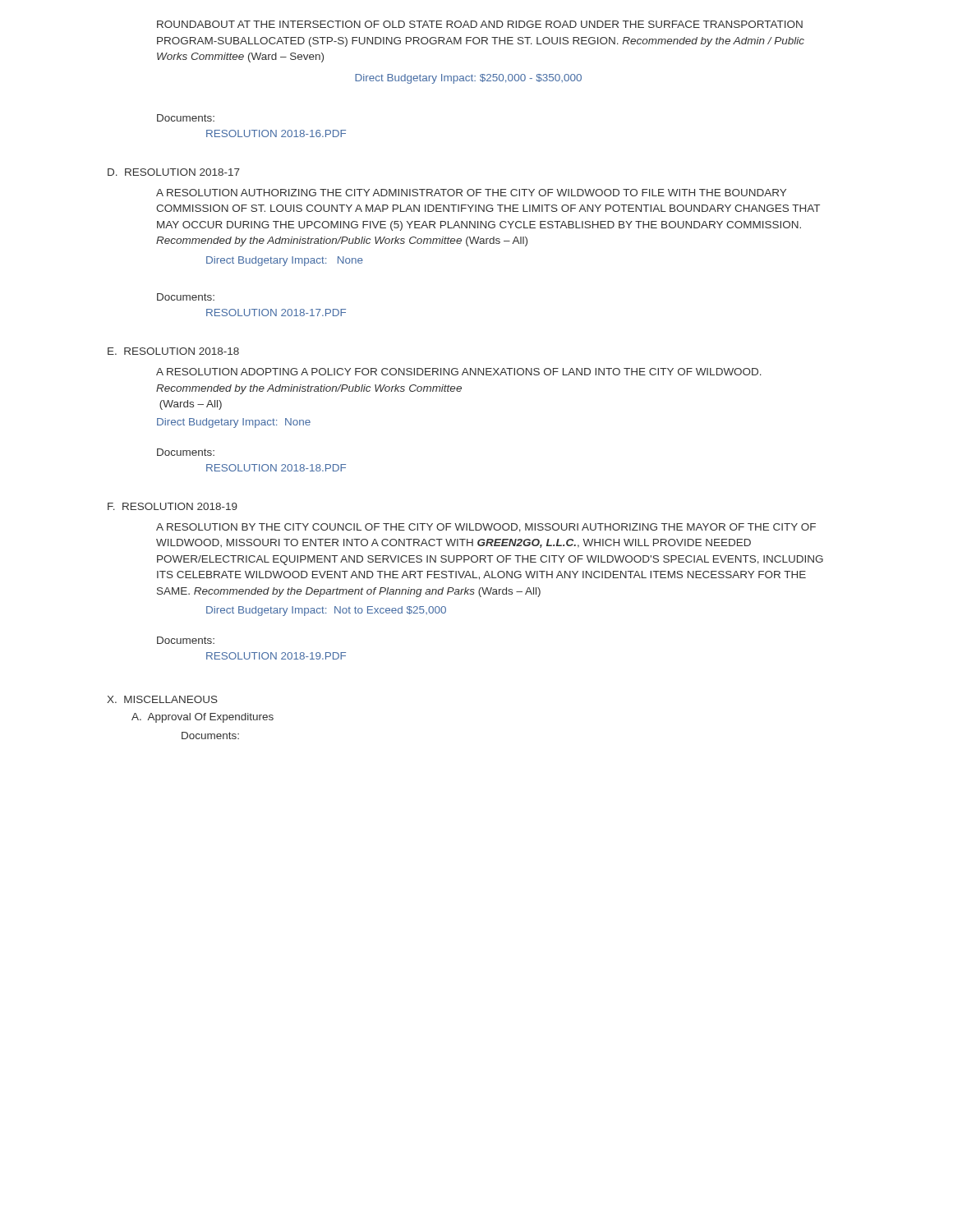
Task: Find the block on this page that starts "ROUNDABOUT AT THE INTERSECTION OF OLD STATE"
Action: [480, 40]
